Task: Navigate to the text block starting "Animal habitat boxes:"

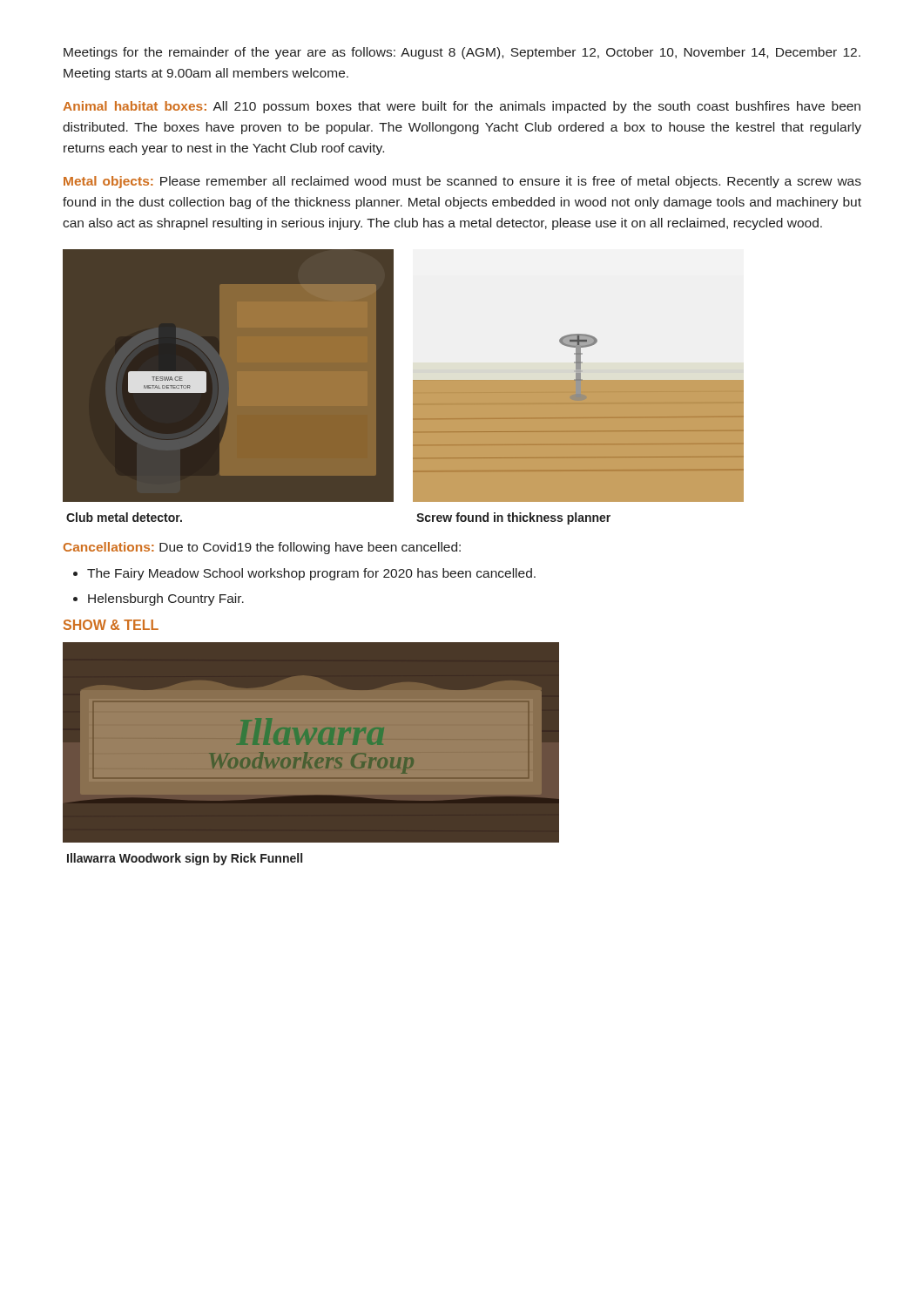Action: (x=462, y=127)
